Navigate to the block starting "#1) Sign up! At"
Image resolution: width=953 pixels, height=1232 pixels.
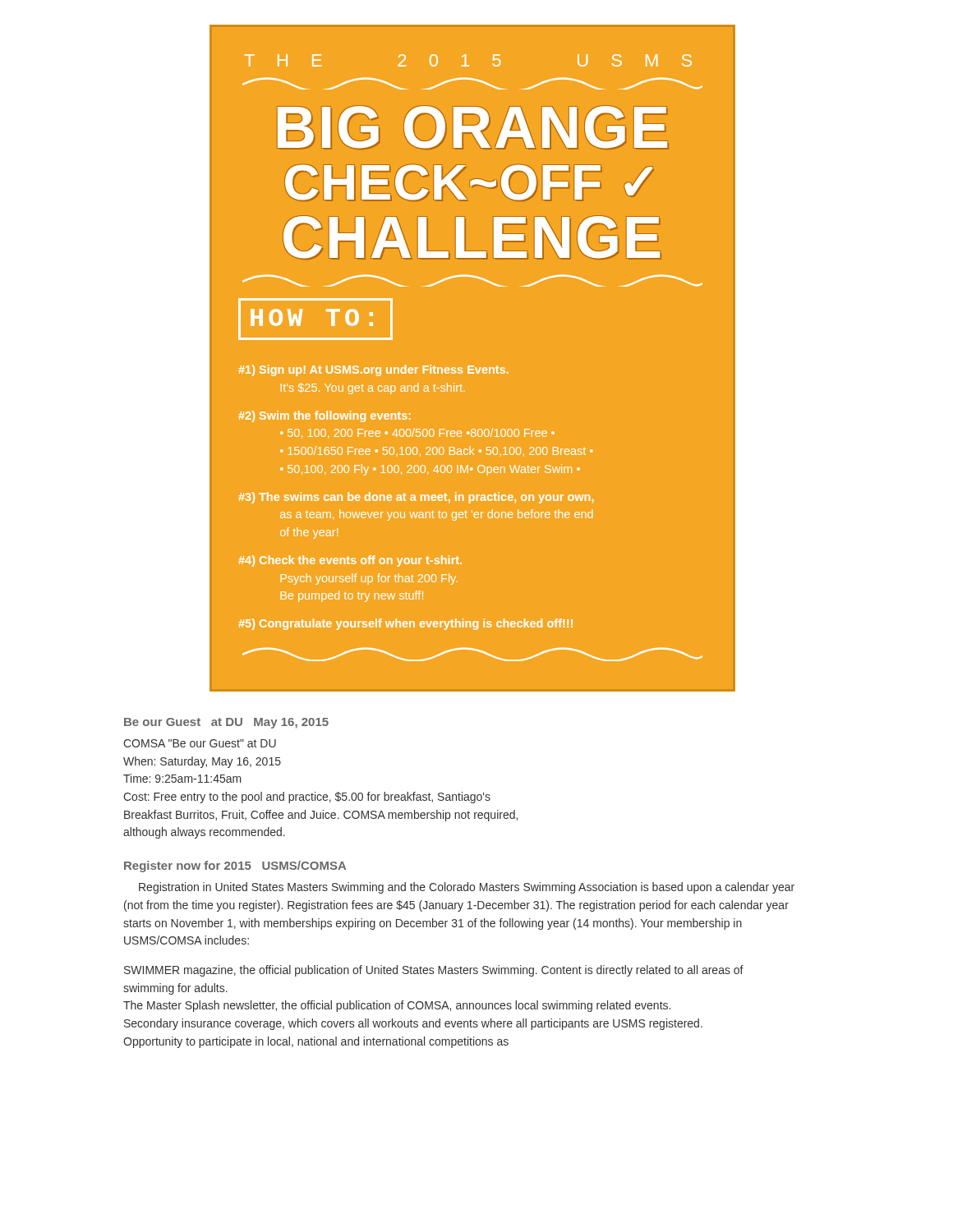pos(374,379)
